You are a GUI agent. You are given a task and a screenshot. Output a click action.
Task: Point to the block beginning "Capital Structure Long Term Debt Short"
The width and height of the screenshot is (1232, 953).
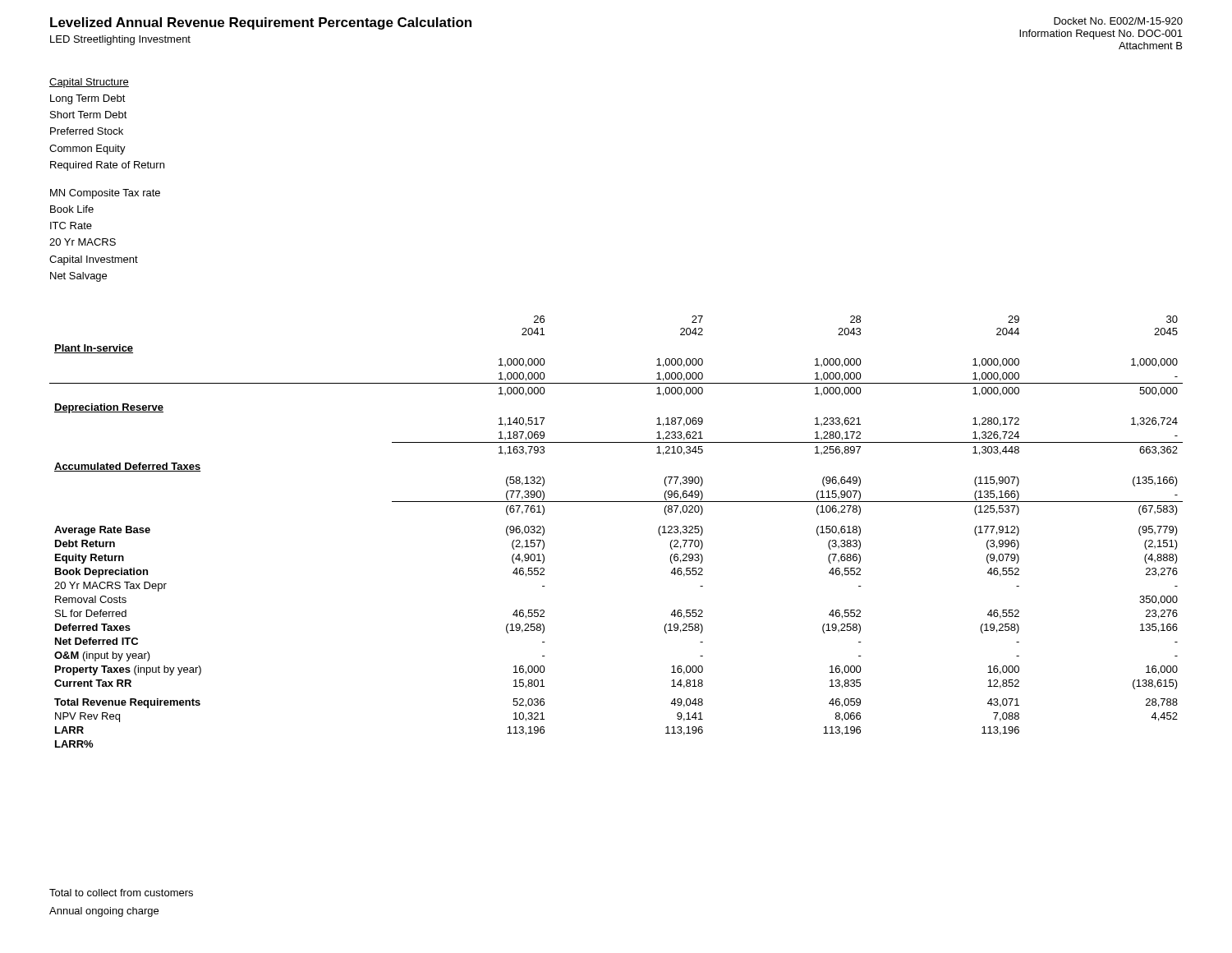point(107,123)
